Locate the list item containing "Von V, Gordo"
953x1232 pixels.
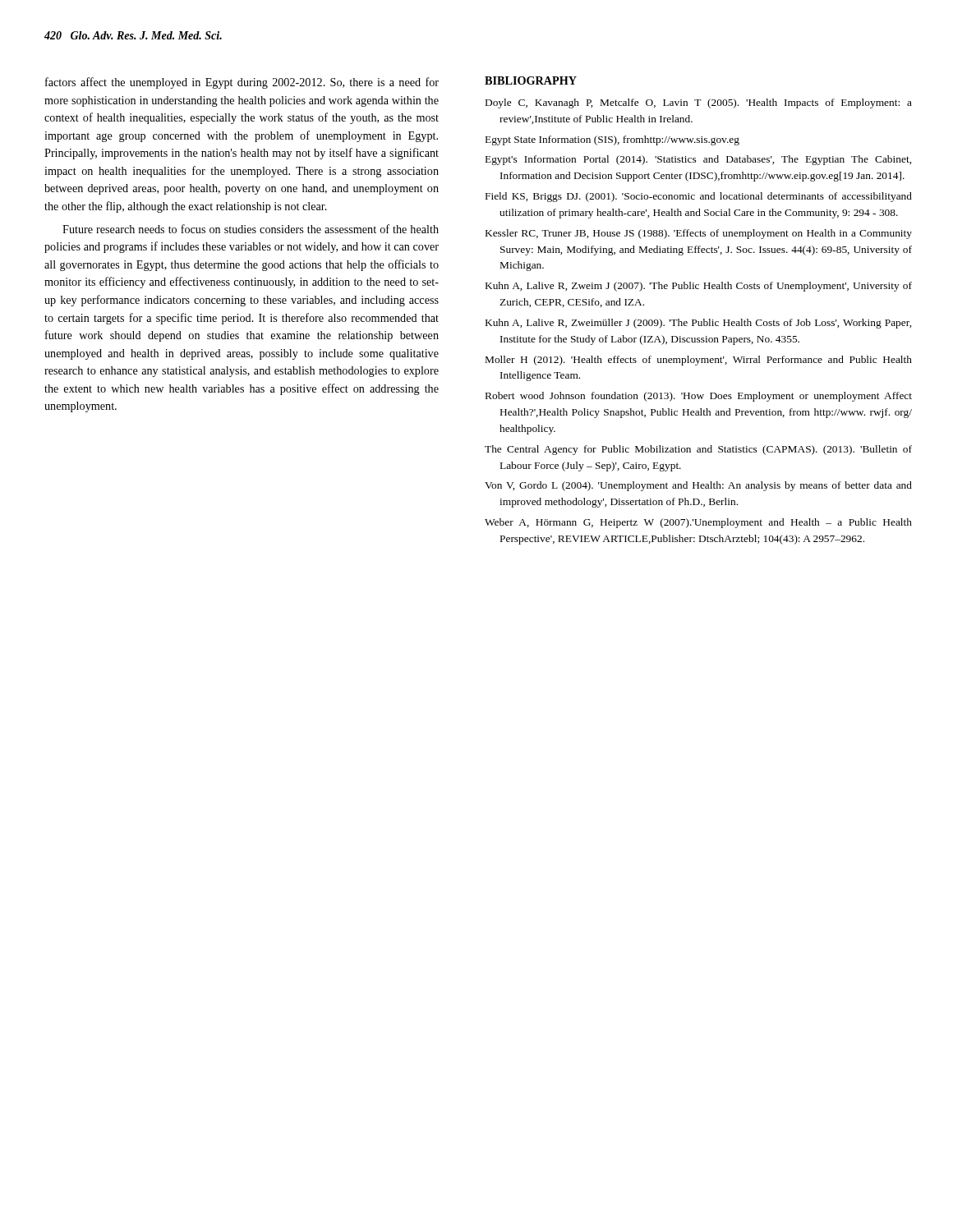tap(698, 493)
